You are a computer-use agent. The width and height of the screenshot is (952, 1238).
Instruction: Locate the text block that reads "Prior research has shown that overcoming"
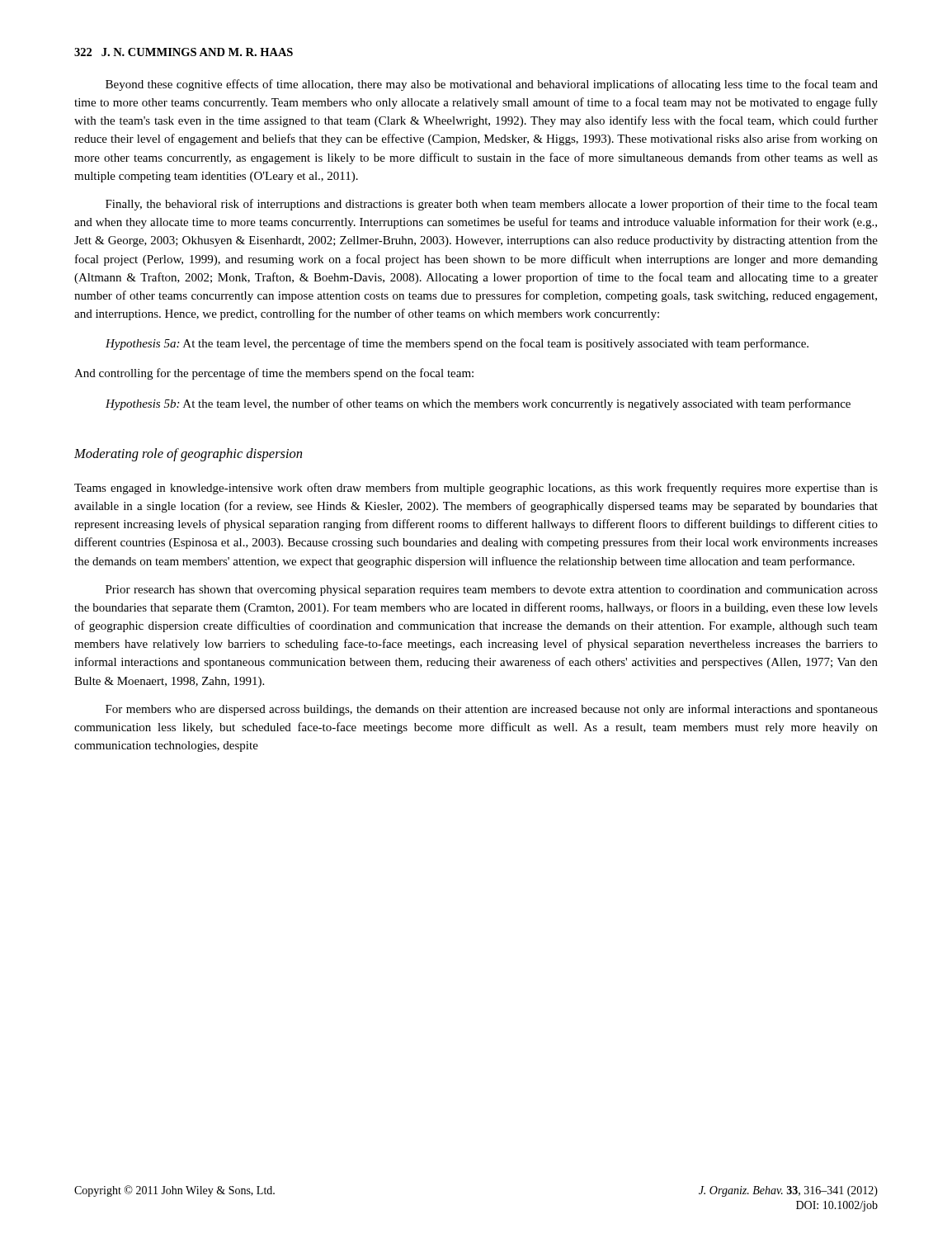coord(476,635)
